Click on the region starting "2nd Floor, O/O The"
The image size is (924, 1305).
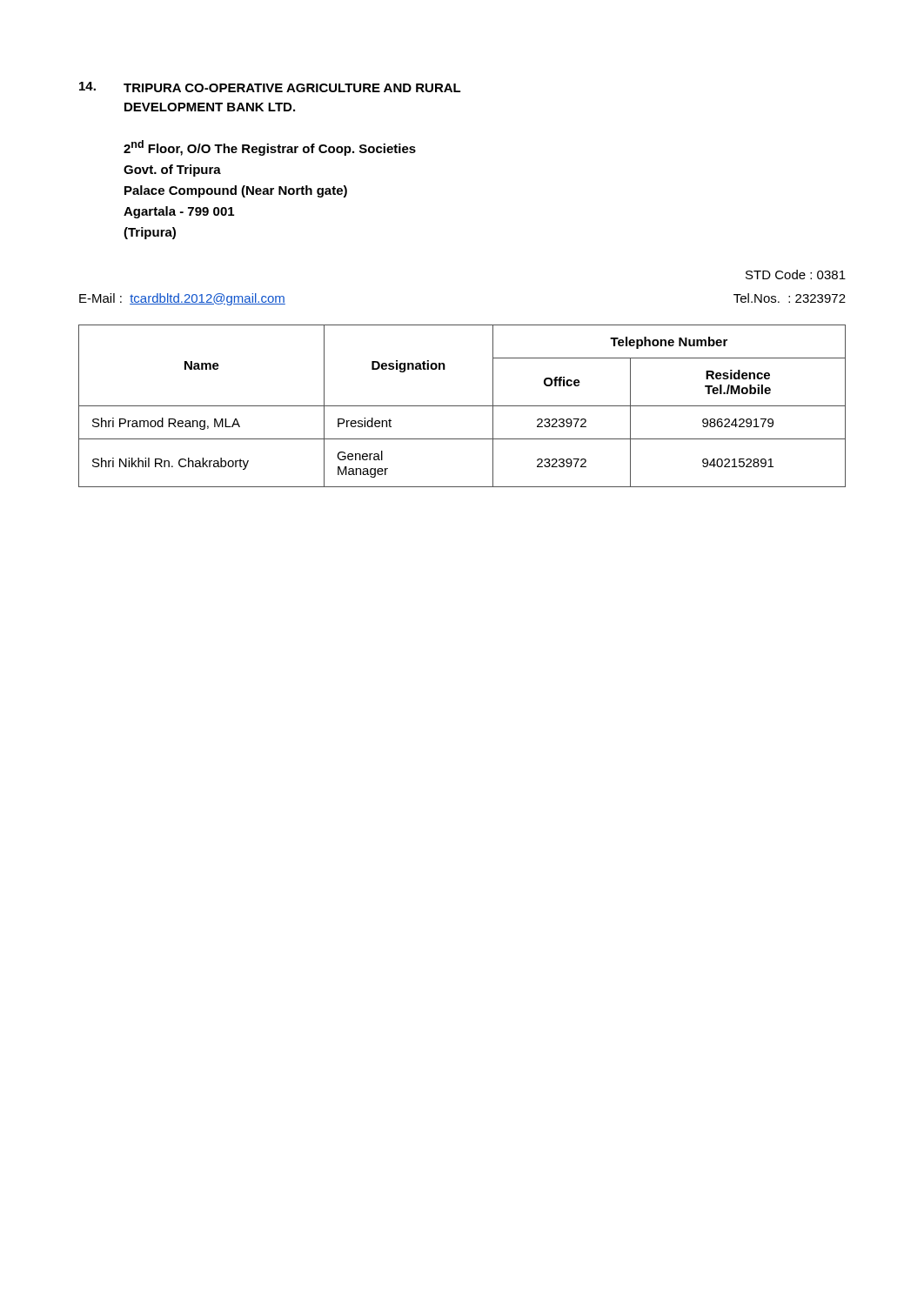coord(270,188)
